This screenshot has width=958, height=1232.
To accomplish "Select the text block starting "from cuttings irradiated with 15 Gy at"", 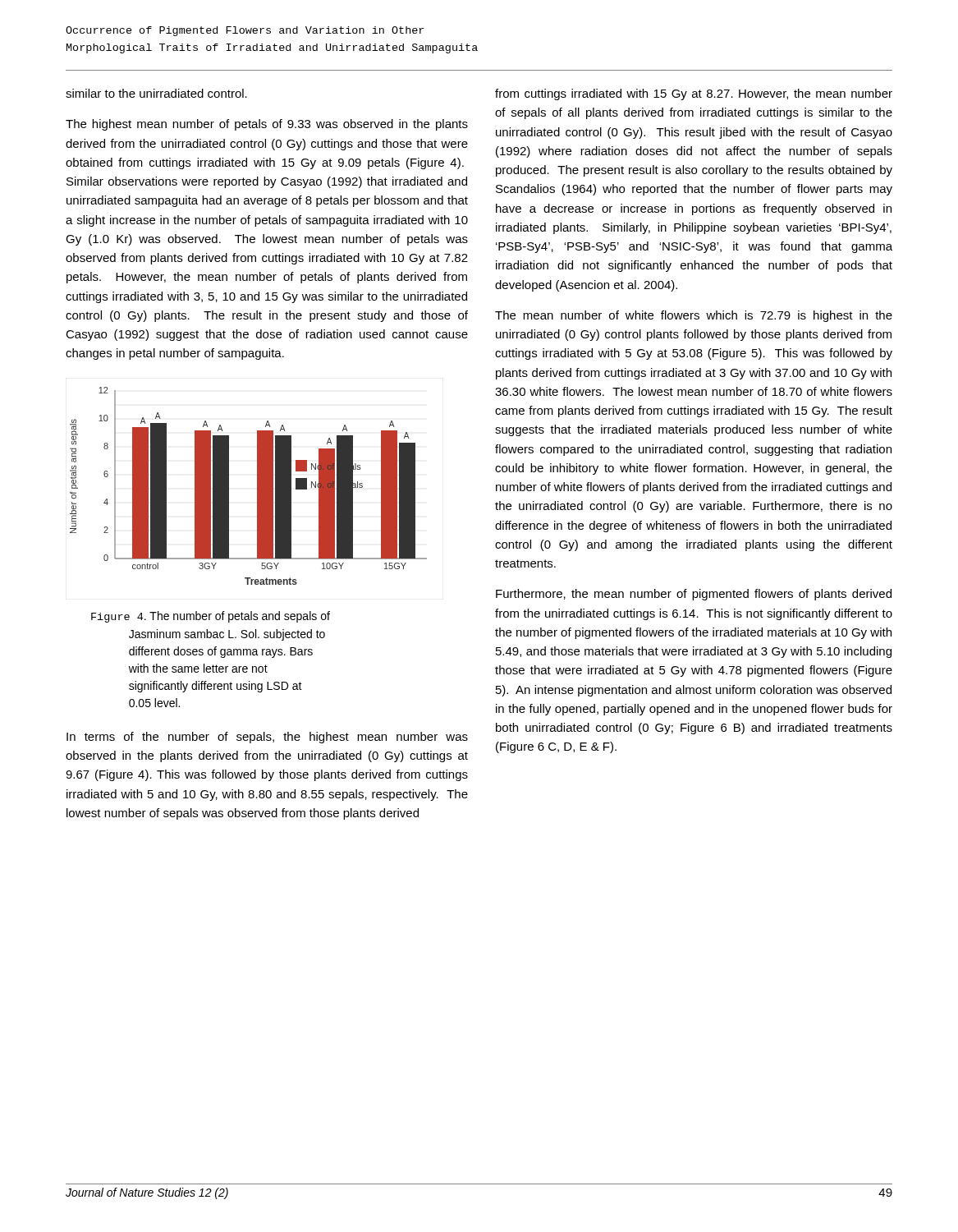I will tap(694, 189).
